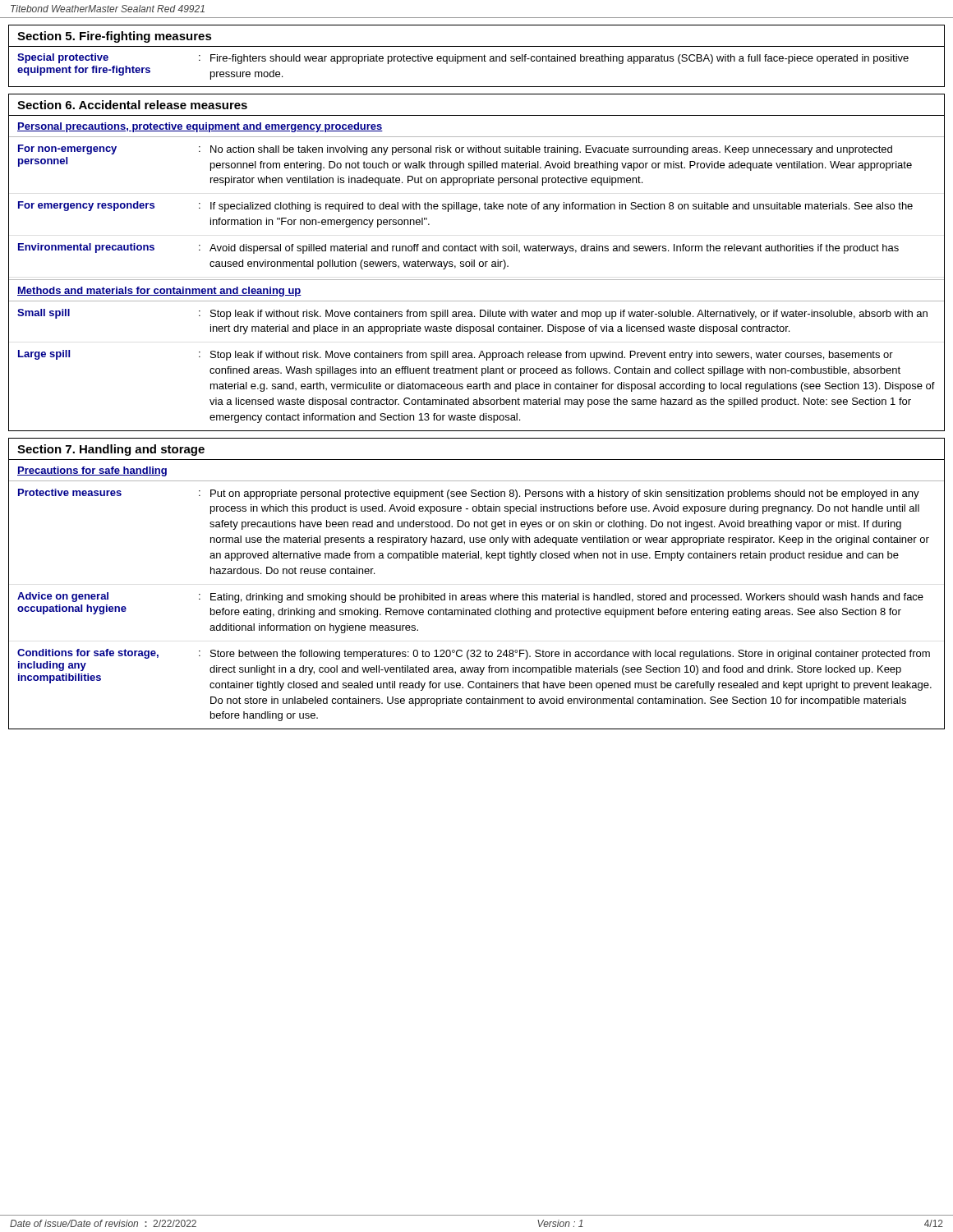Screen dimensions: 1232x953
Task: Select the element starting "For non-emergencypersonnel : No action shall be"
Action: [476, 165]
